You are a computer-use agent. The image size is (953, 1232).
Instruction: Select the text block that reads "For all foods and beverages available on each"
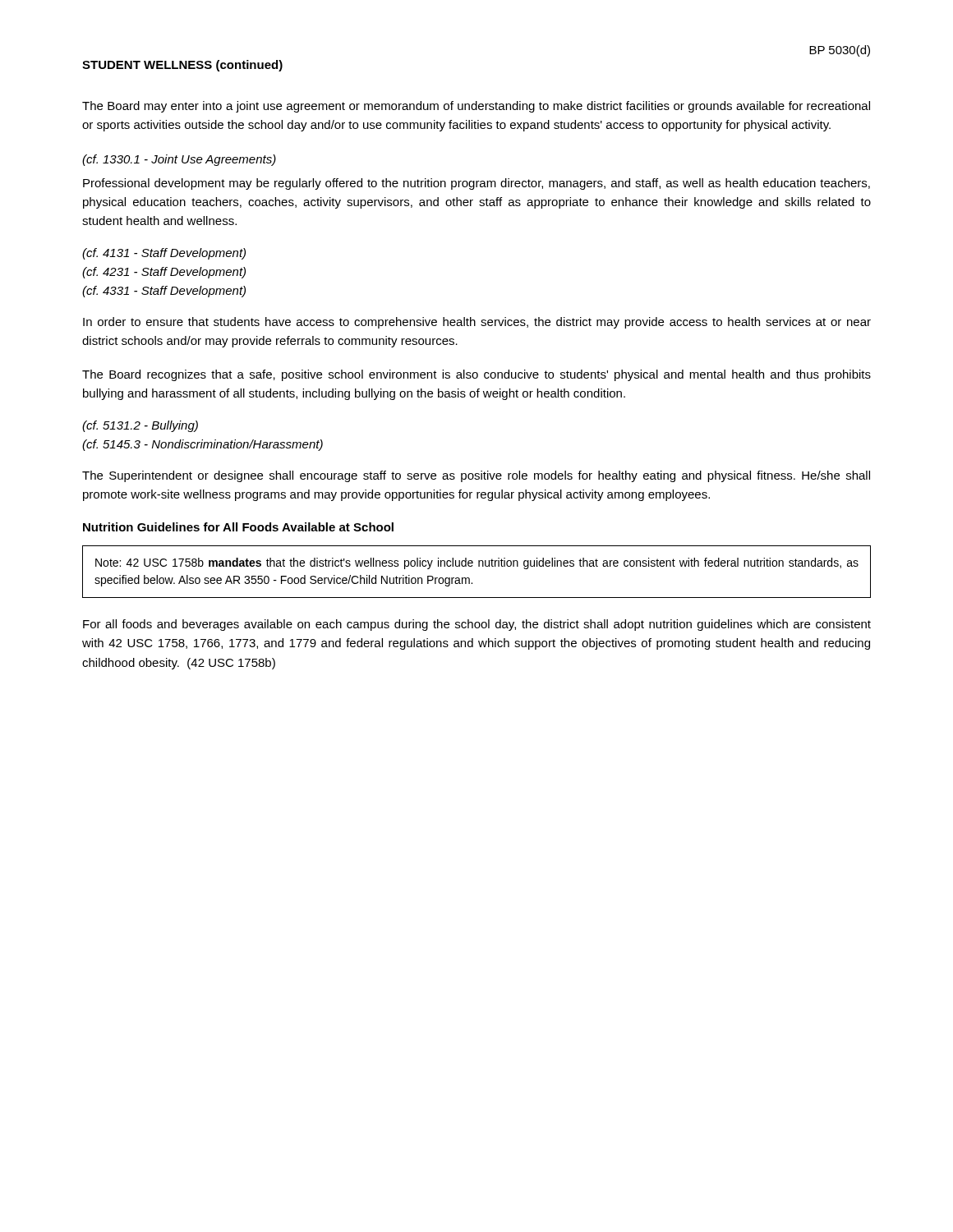click(476, 643)
